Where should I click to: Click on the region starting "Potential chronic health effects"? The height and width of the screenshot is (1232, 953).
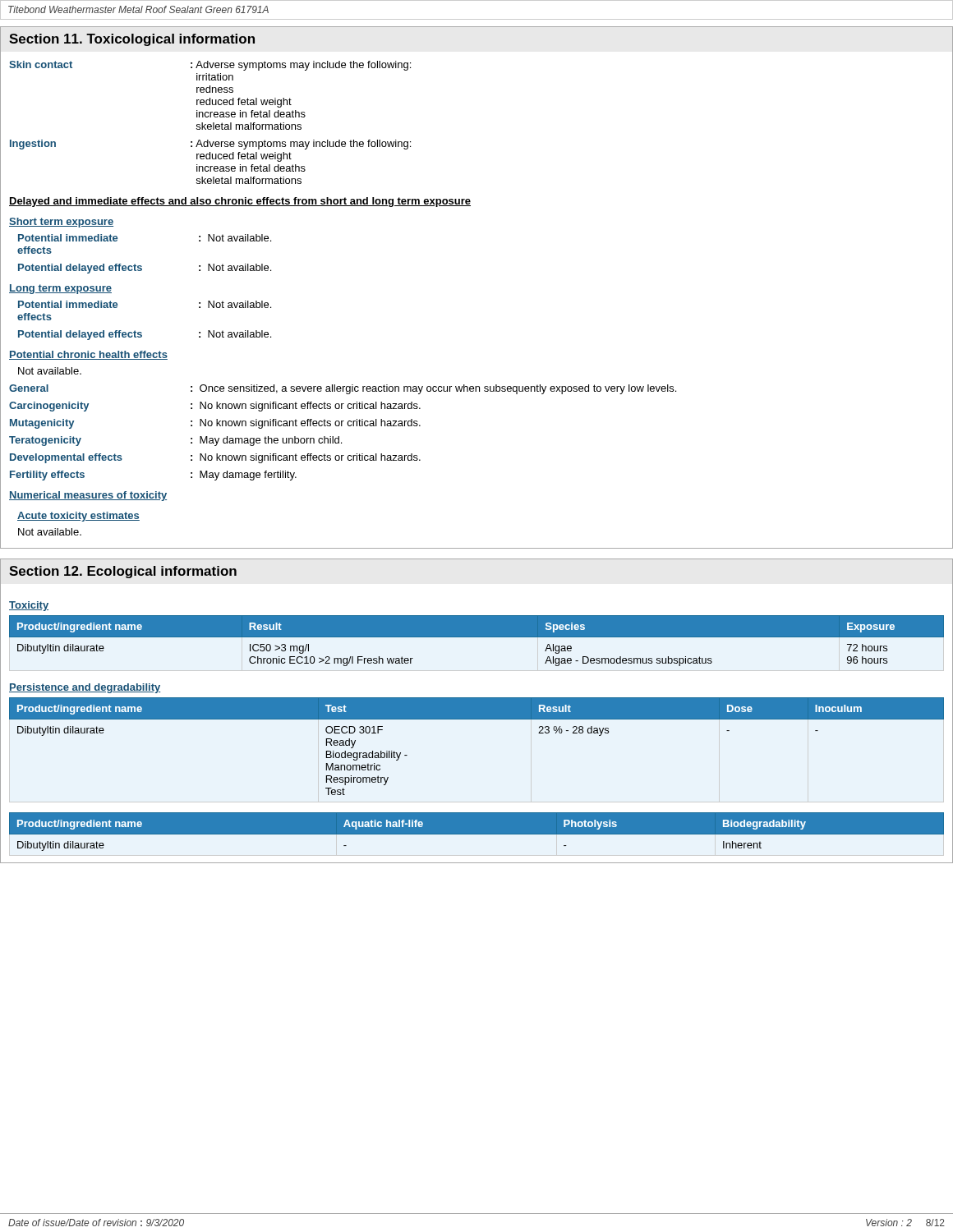click(88, 354)
